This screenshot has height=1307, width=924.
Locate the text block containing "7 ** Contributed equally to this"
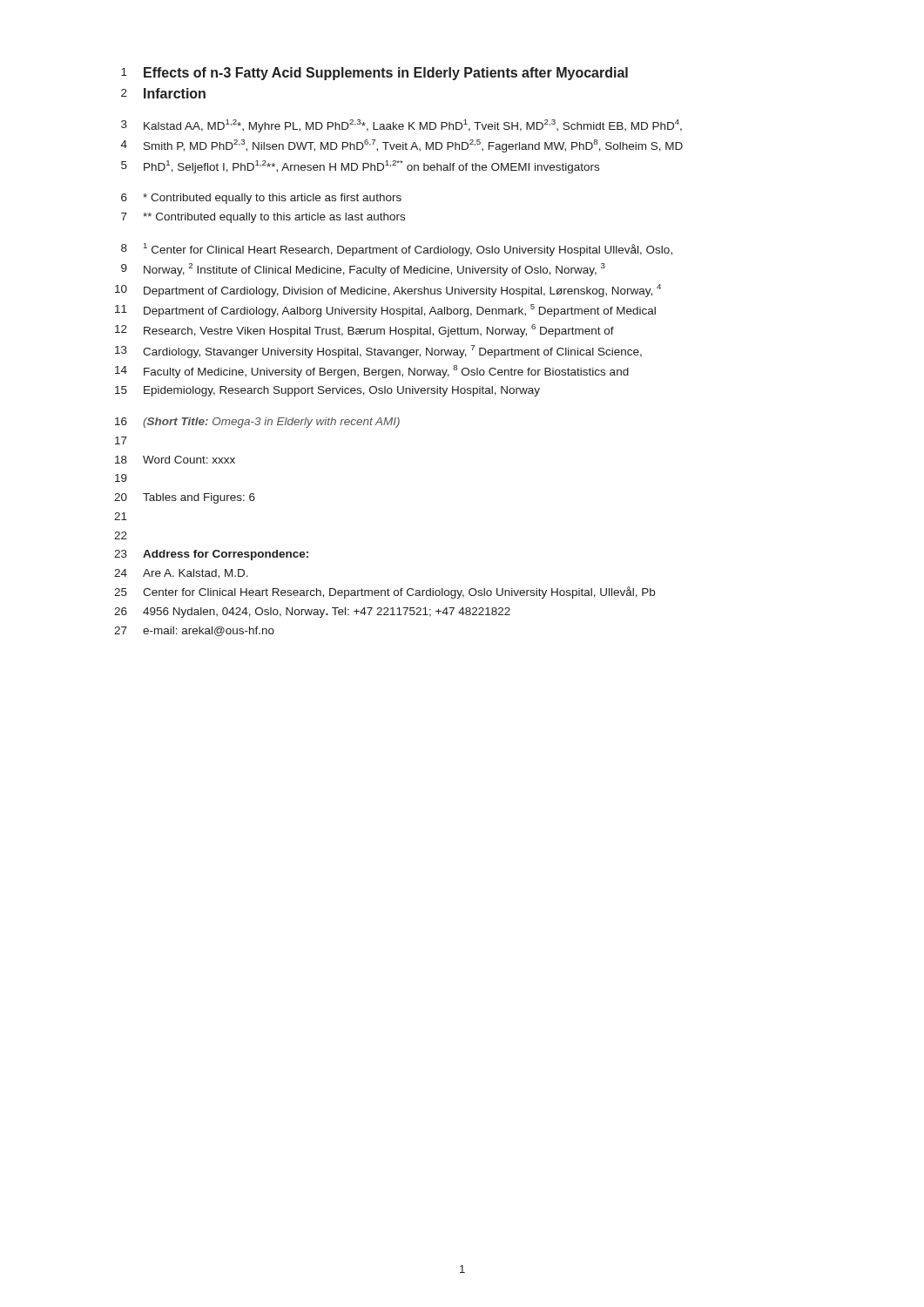coord(263,218)
